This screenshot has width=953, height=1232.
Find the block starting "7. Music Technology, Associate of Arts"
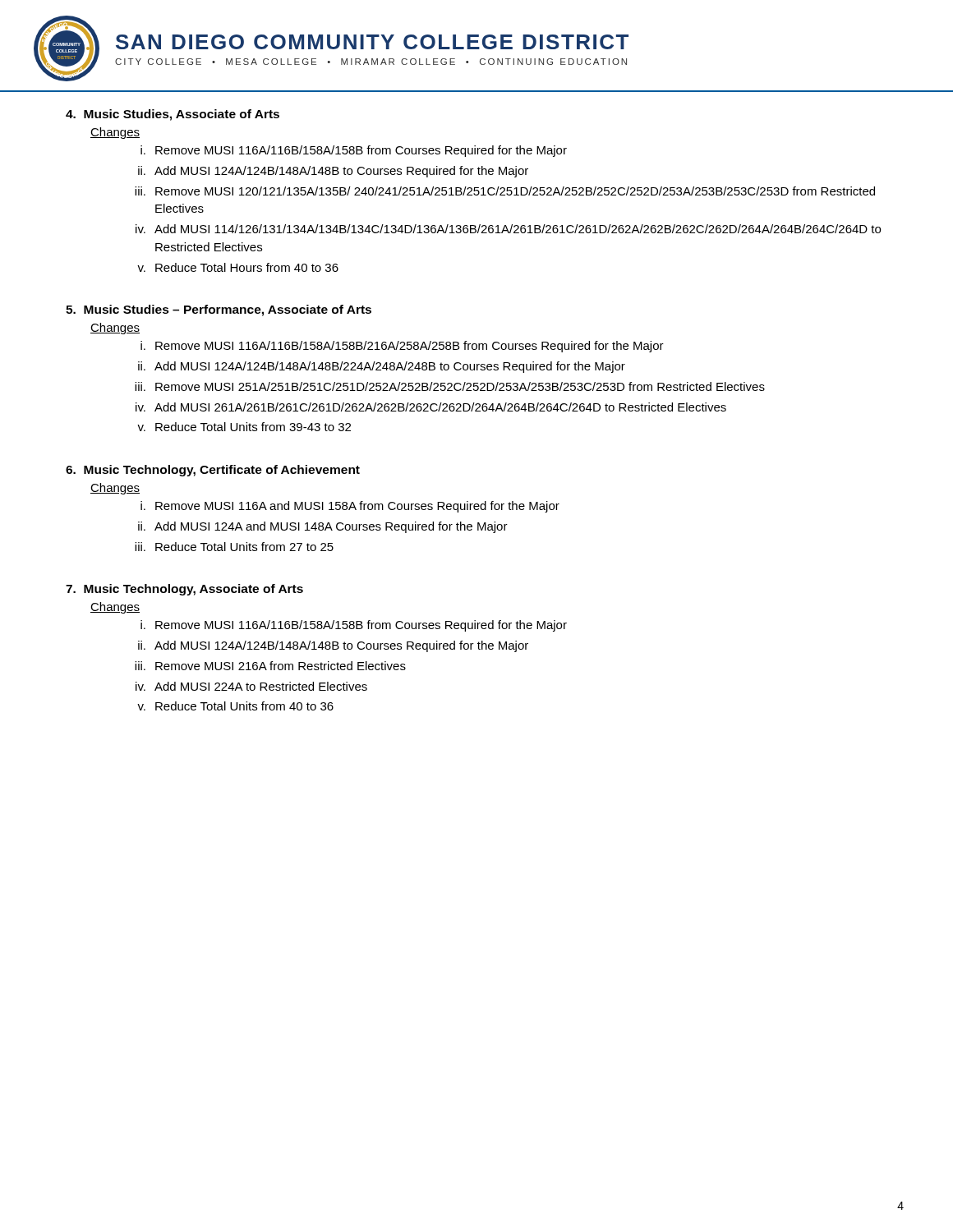tap(185, 589)
